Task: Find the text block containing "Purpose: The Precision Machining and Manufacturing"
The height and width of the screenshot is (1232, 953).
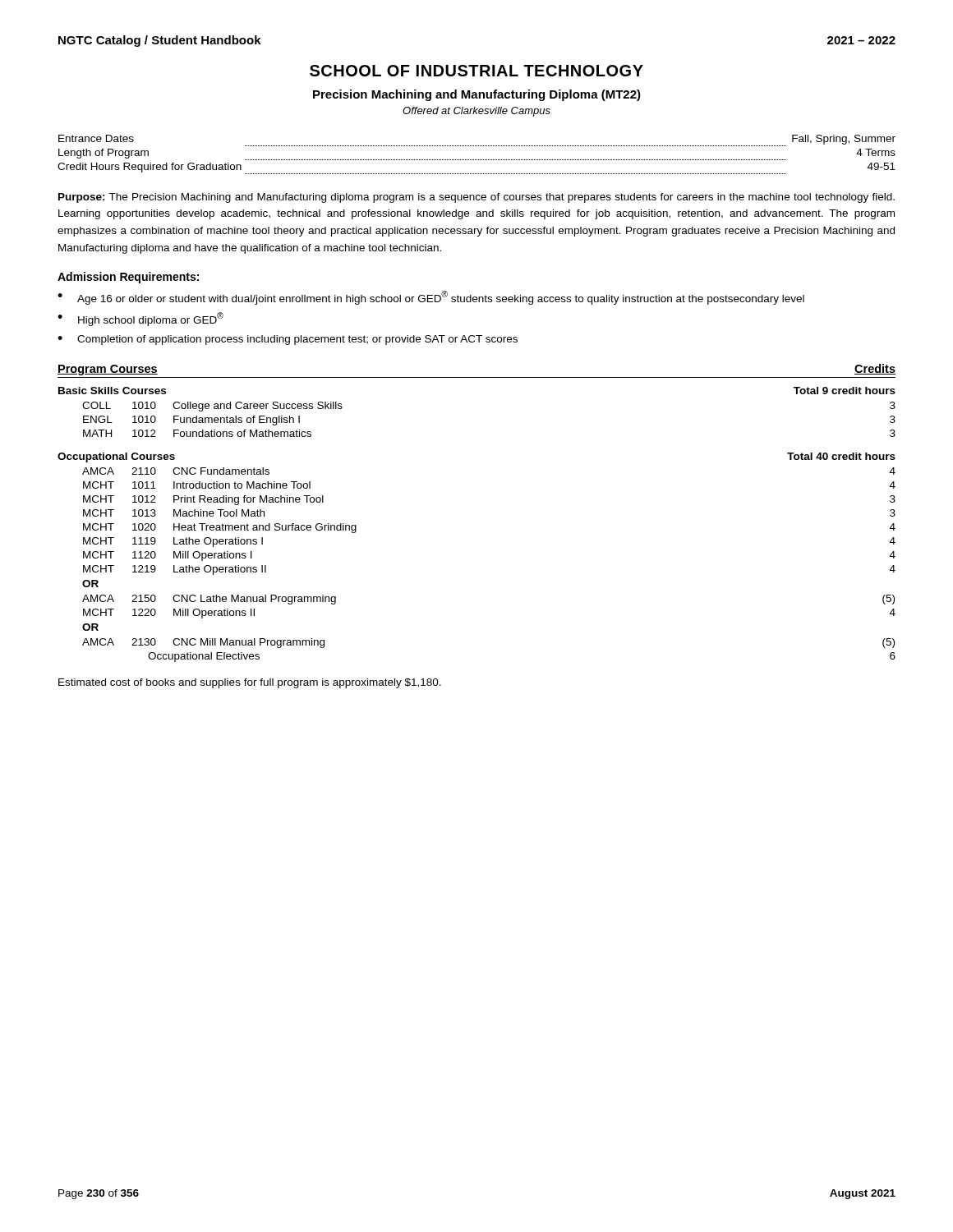Action: [476, 222]
